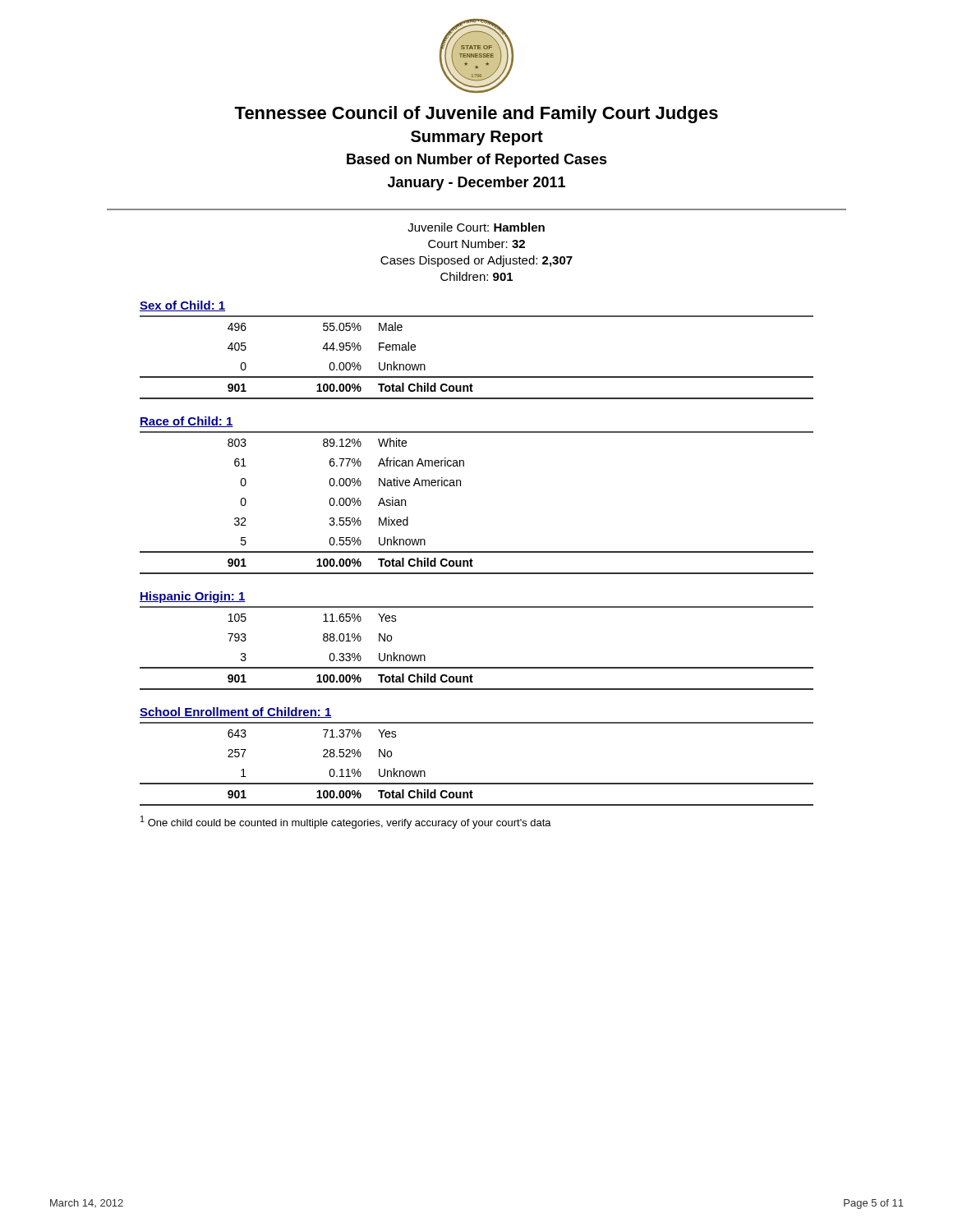Locate the section header containing "Sex of Child: 1"
Viewport: 953px width, 1232px height.
tap(182, 305)
